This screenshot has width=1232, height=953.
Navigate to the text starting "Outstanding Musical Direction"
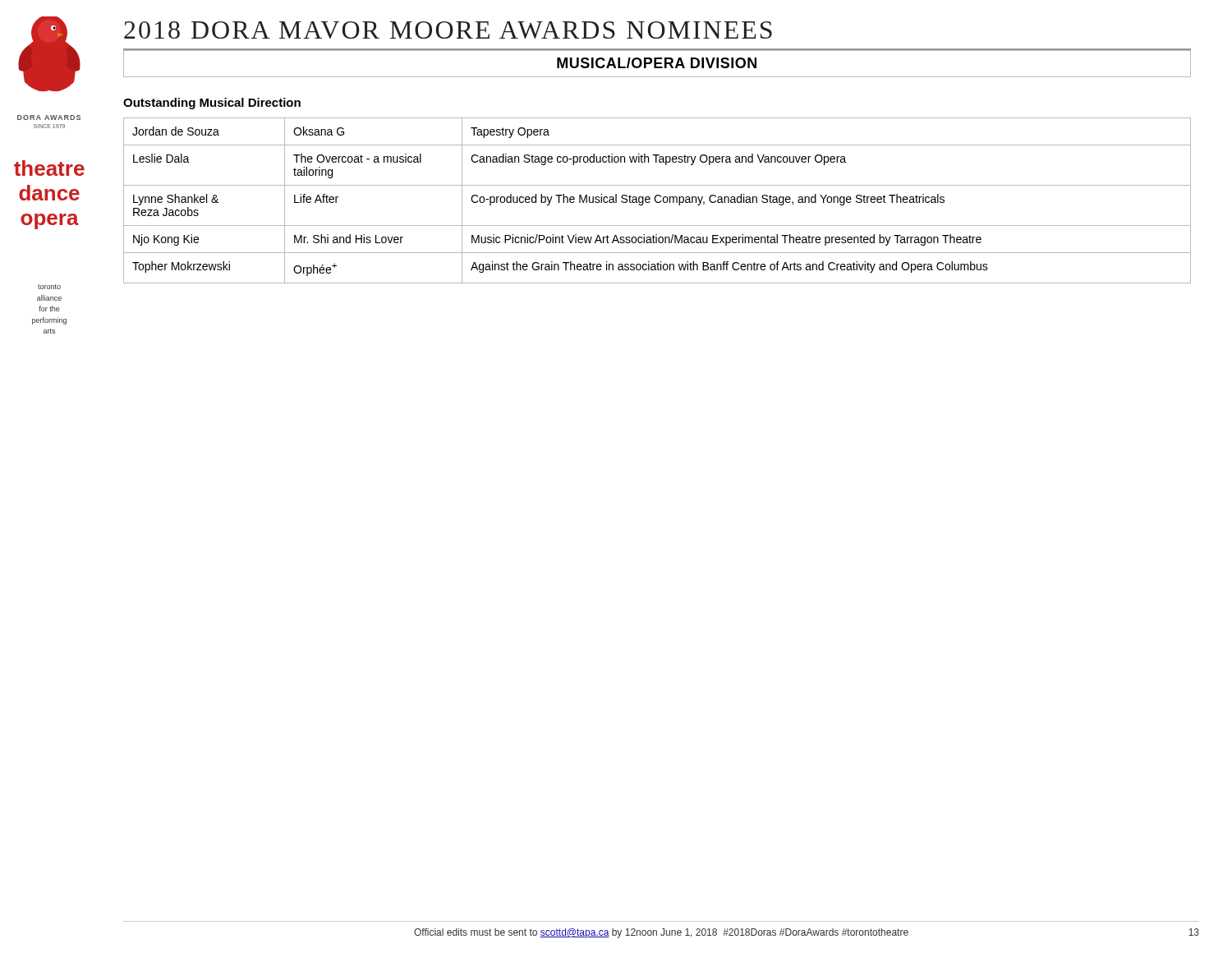point(212,102)
